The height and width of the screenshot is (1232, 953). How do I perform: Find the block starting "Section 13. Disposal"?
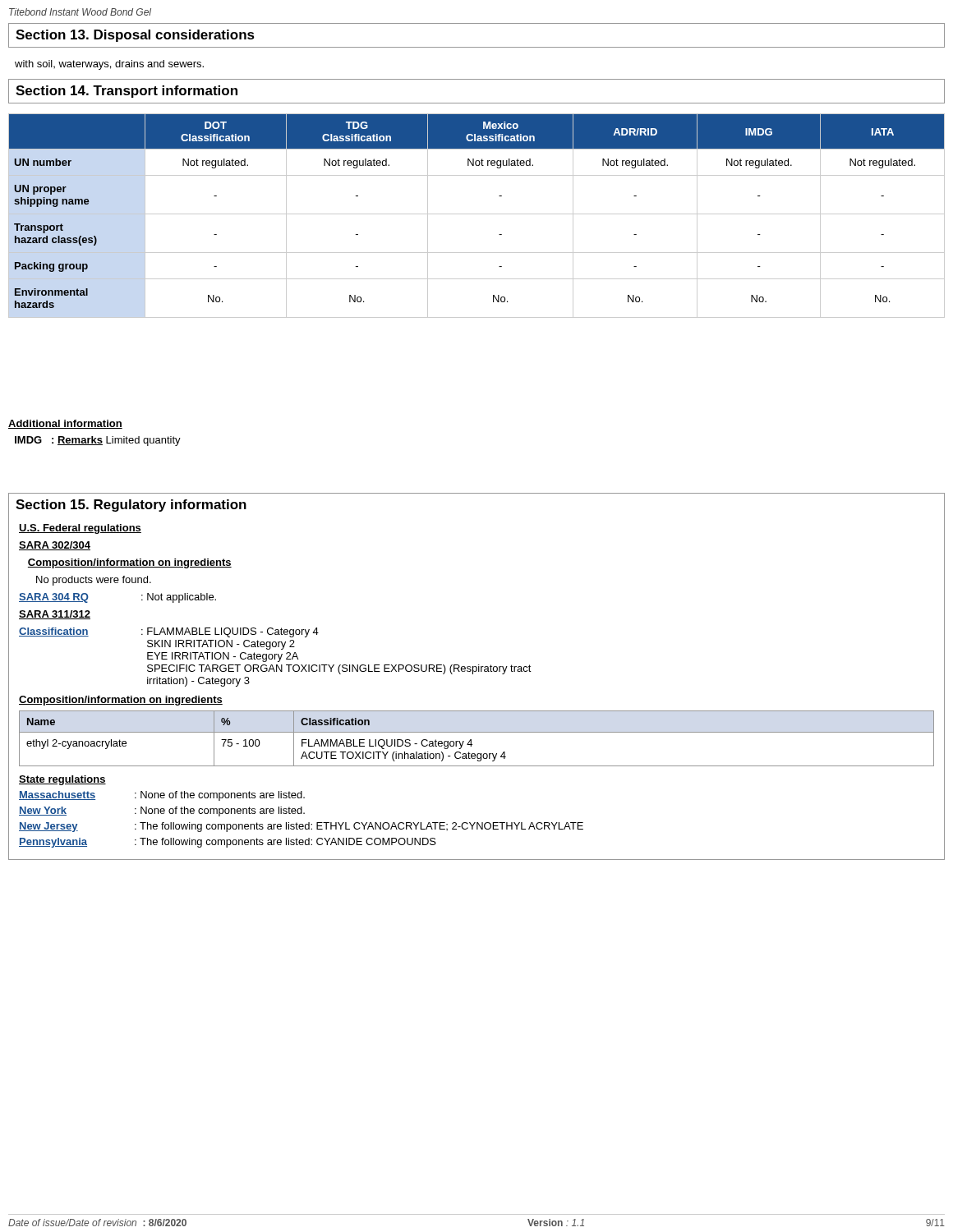pyautogui.click(x=476, y=35)
